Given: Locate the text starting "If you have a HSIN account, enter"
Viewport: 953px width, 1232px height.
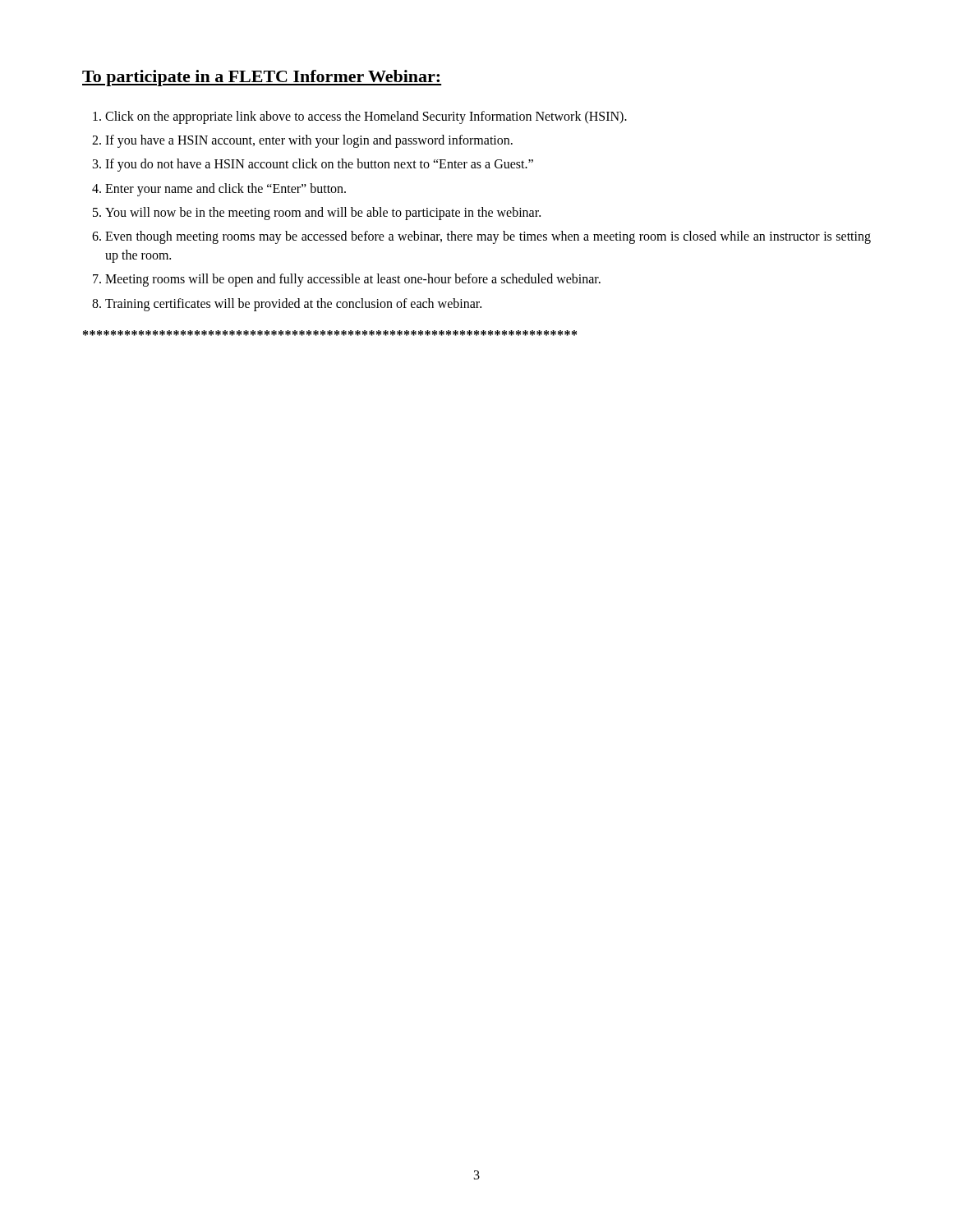Looking at the screenshot, I should click(309, 140).
